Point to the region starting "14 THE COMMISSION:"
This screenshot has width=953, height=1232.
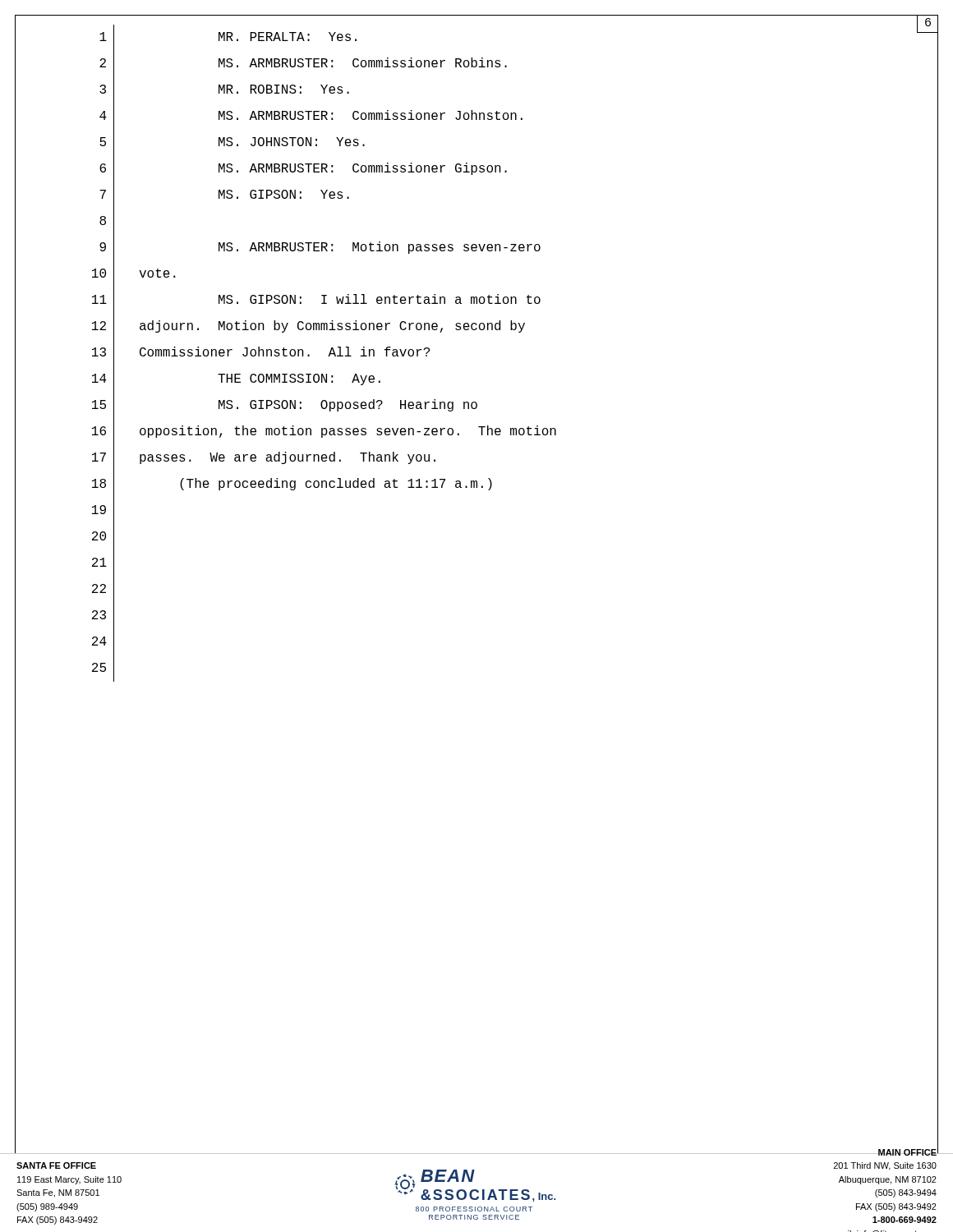pyautogui.click(x=229, y=379)
